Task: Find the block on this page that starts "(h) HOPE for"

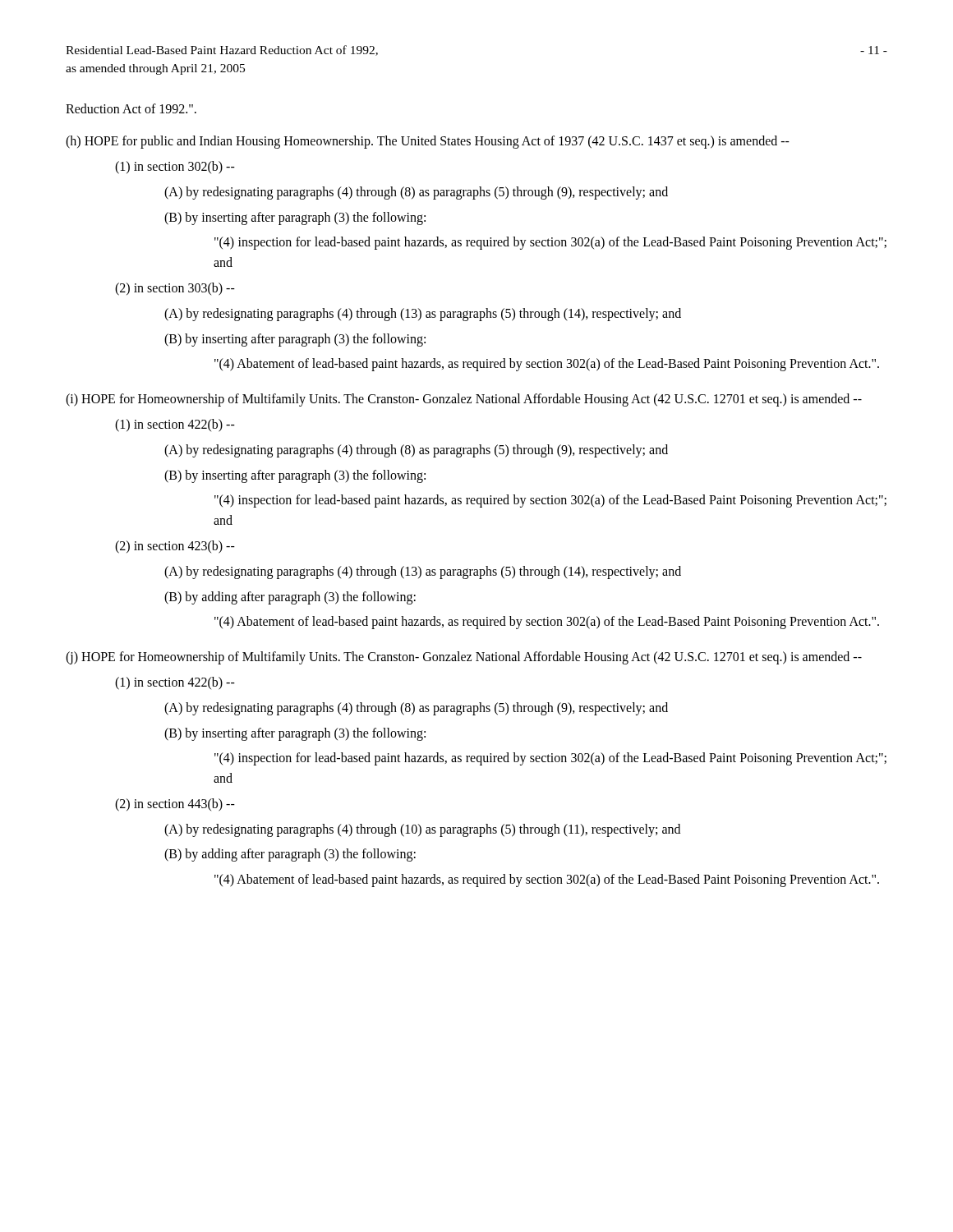Action: (476, 253)
